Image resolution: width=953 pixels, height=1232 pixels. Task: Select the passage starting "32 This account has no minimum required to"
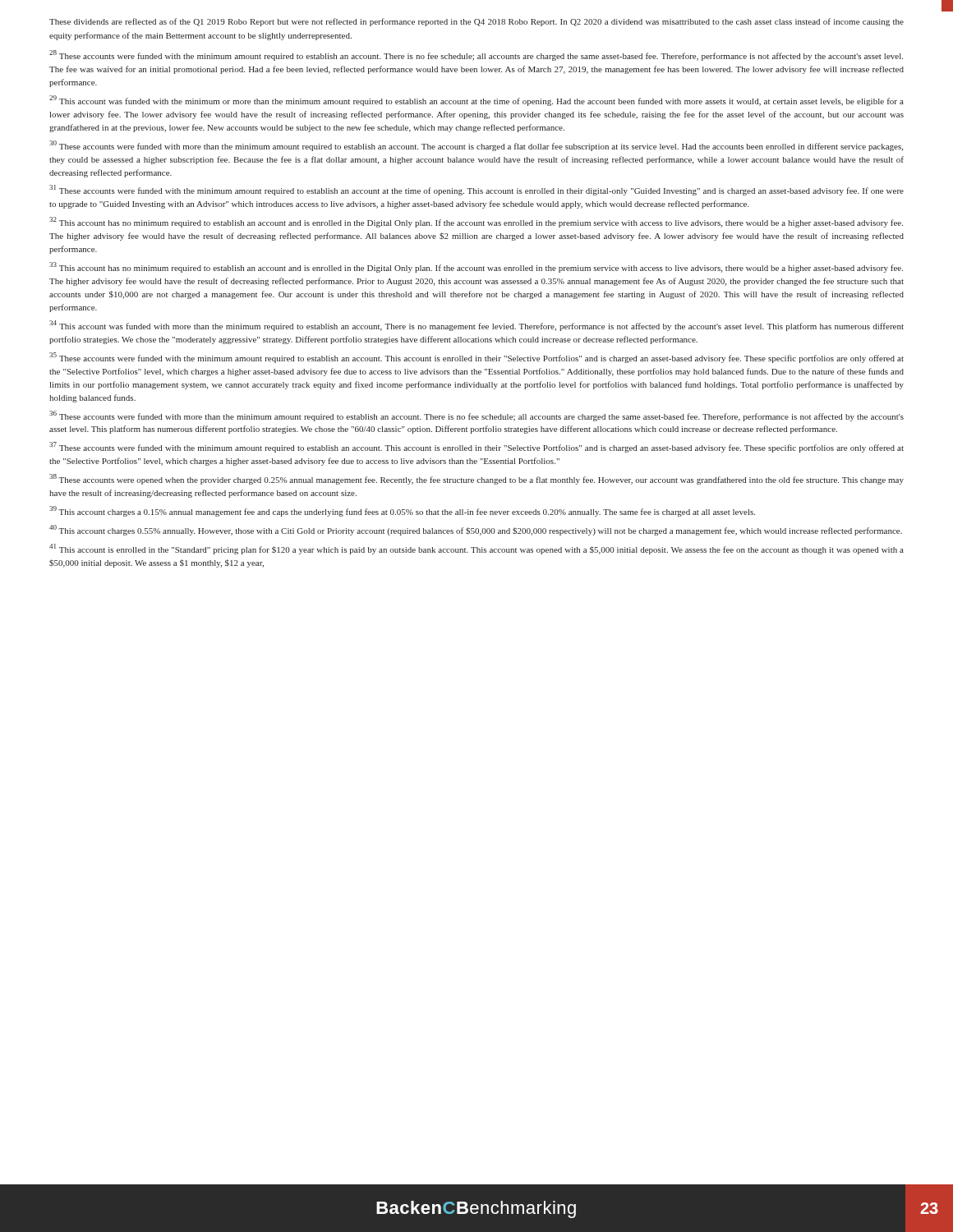point(476,235)
